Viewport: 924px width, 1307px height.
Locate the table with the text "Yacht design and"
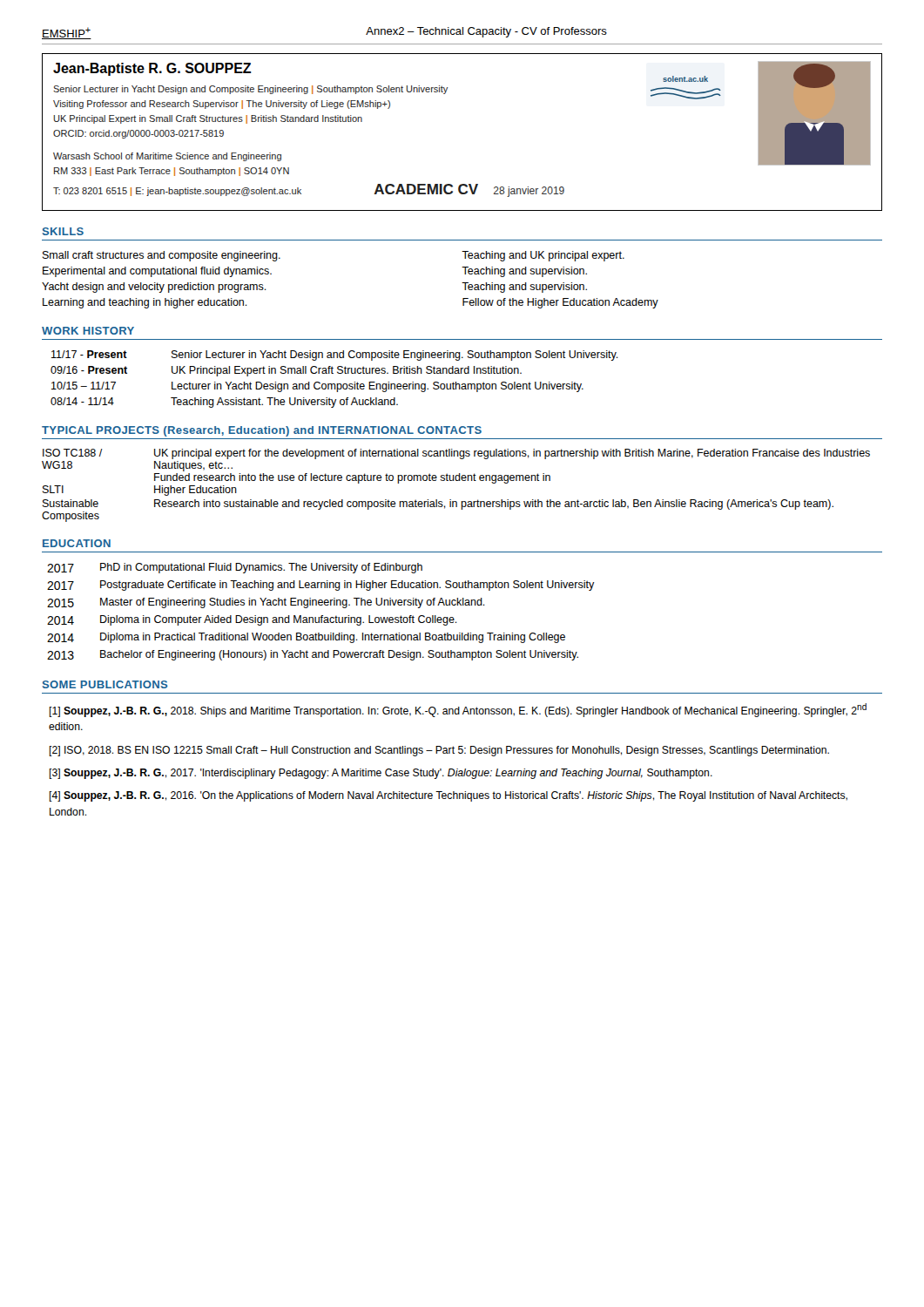click(x=462, y=279)
